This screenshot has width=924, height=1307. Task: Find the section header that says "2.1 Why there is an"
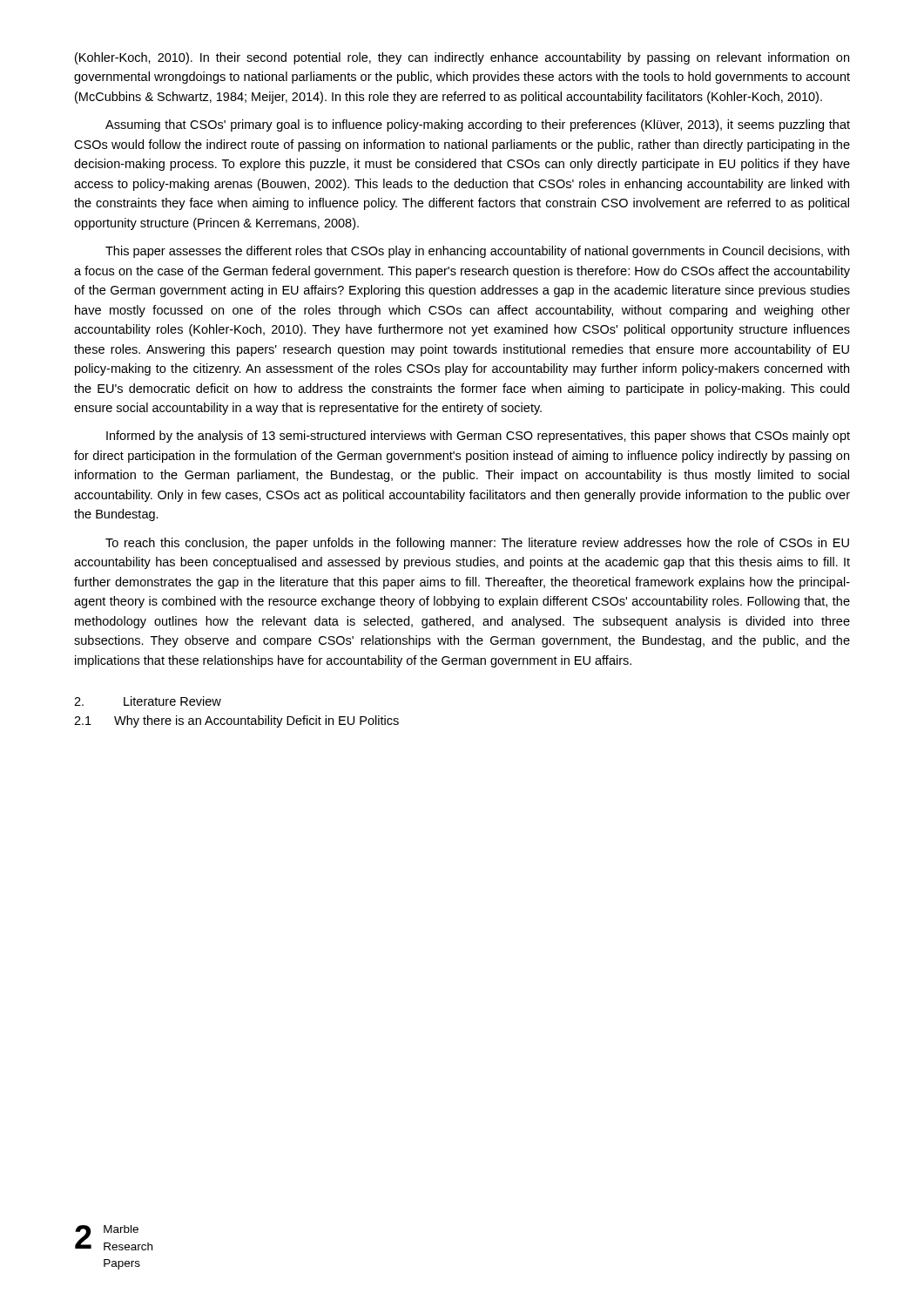click(x=236, y=721)
